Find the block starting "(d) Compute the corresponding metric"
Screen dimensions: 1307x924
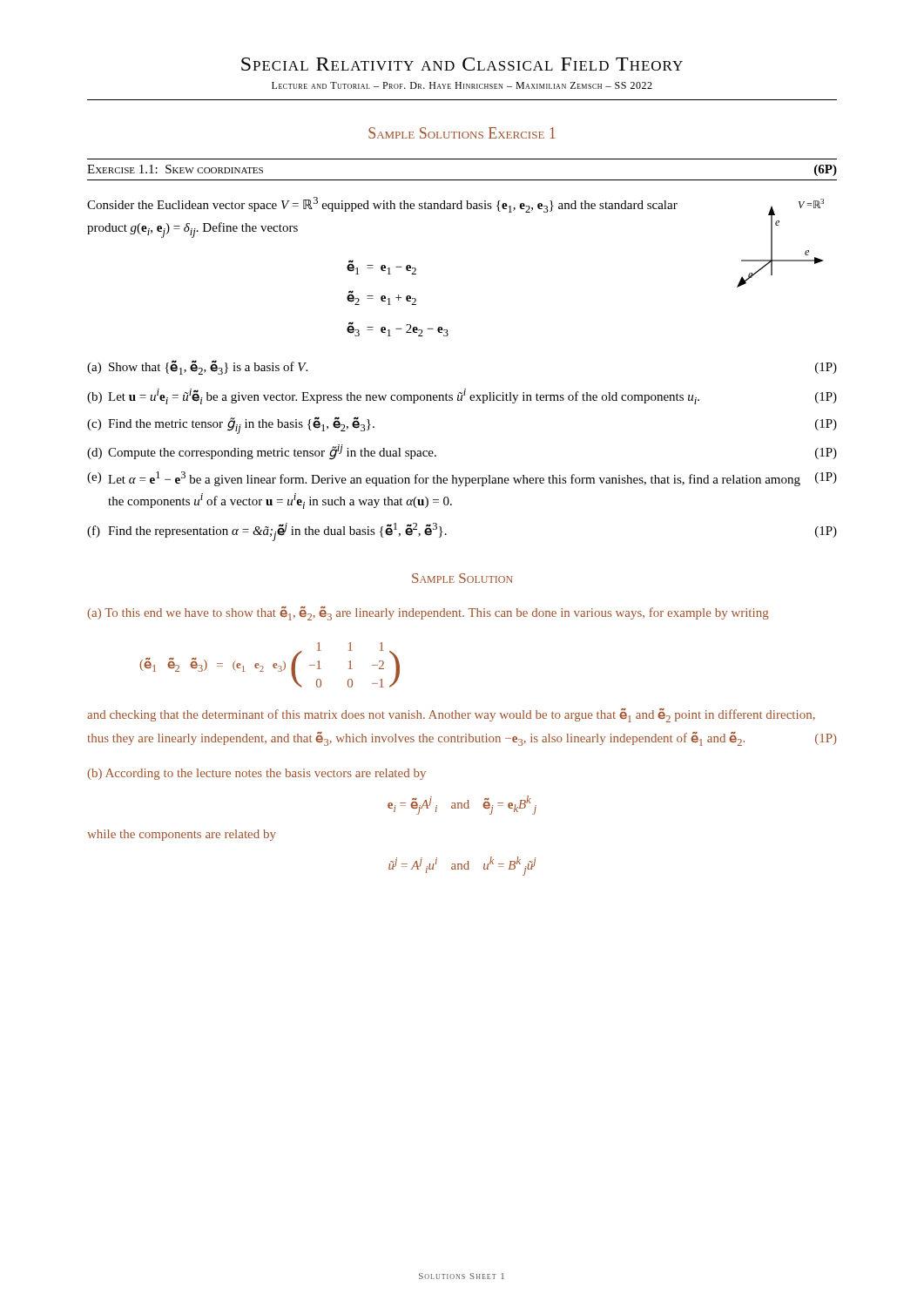click(251, 452)
